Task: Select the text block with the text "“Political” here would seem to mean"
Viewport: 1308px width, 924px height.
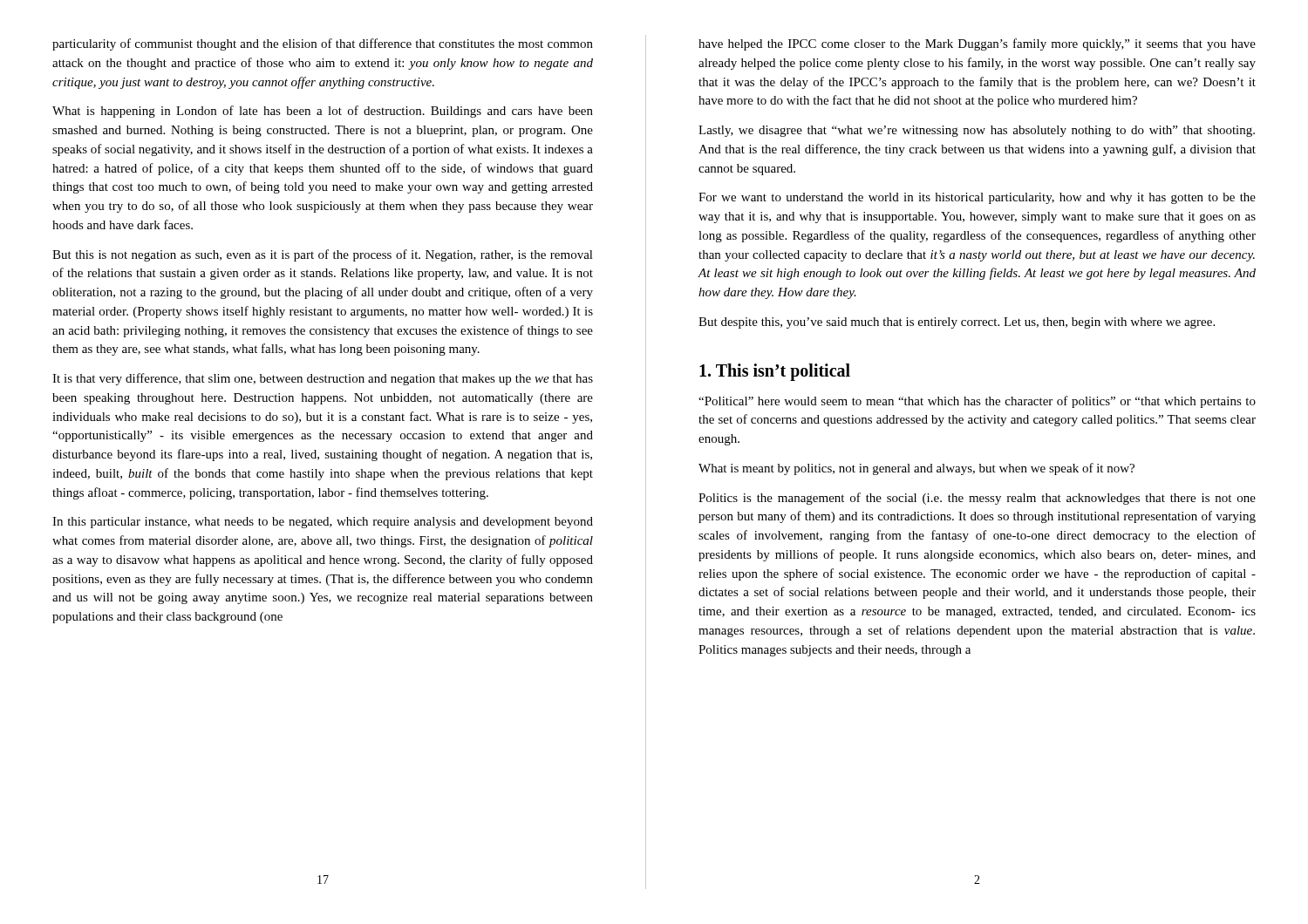Action: coord(977,419)
